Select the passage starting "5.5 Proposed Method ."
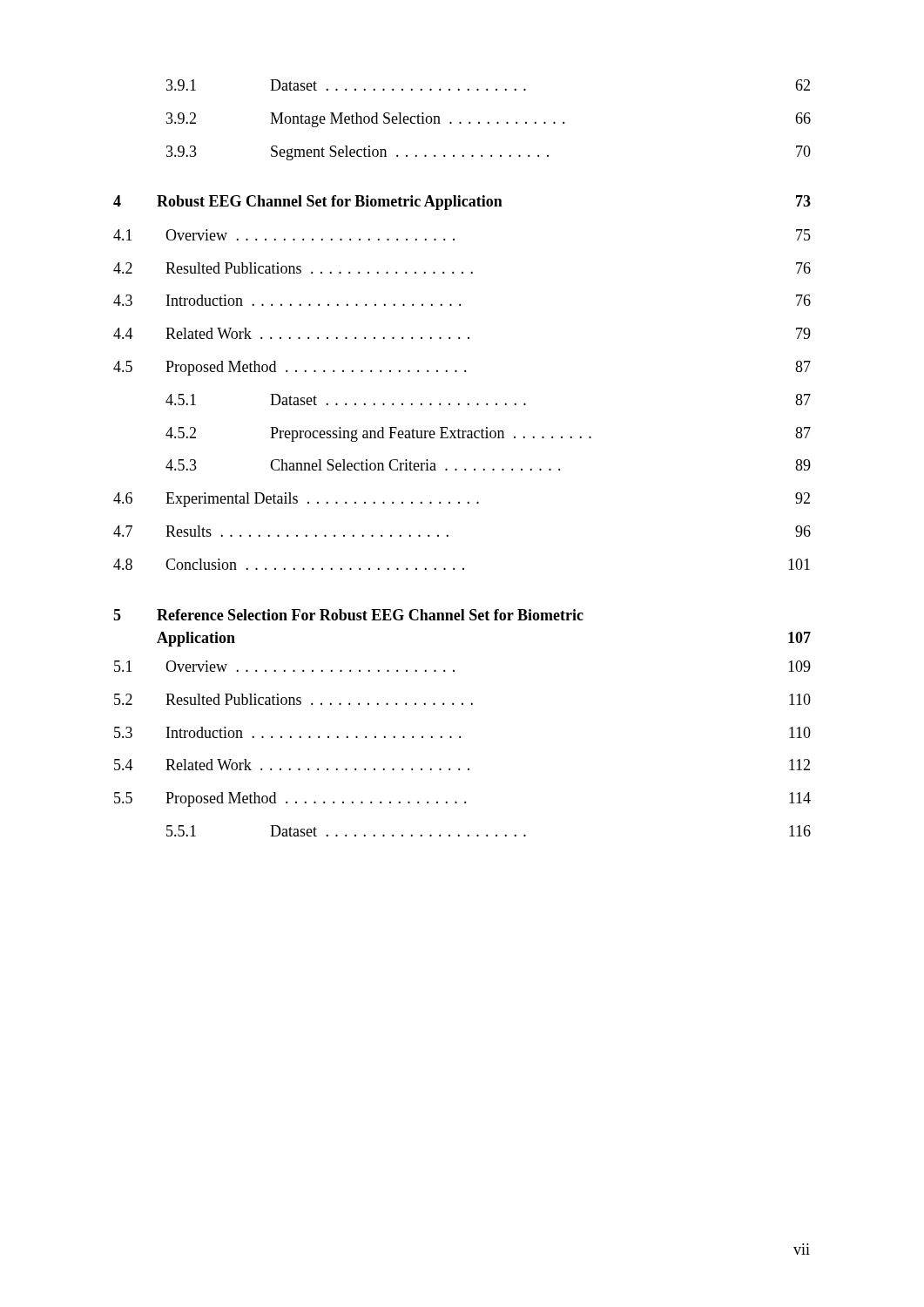The height and width of the screenshot is (1307, 924). click(462, 799)
